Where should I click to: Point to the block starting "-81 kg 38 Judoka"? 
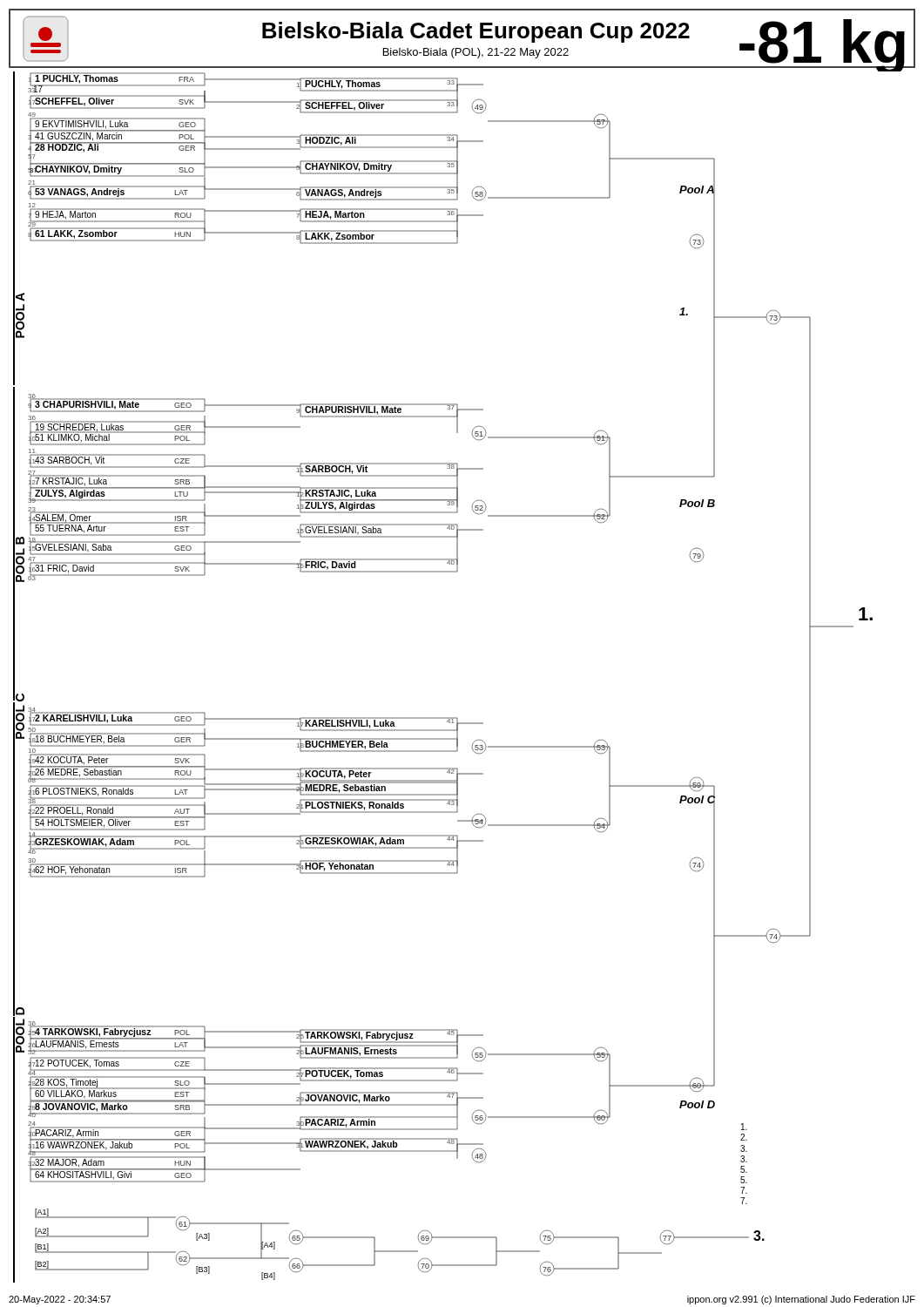click(823, 49)
